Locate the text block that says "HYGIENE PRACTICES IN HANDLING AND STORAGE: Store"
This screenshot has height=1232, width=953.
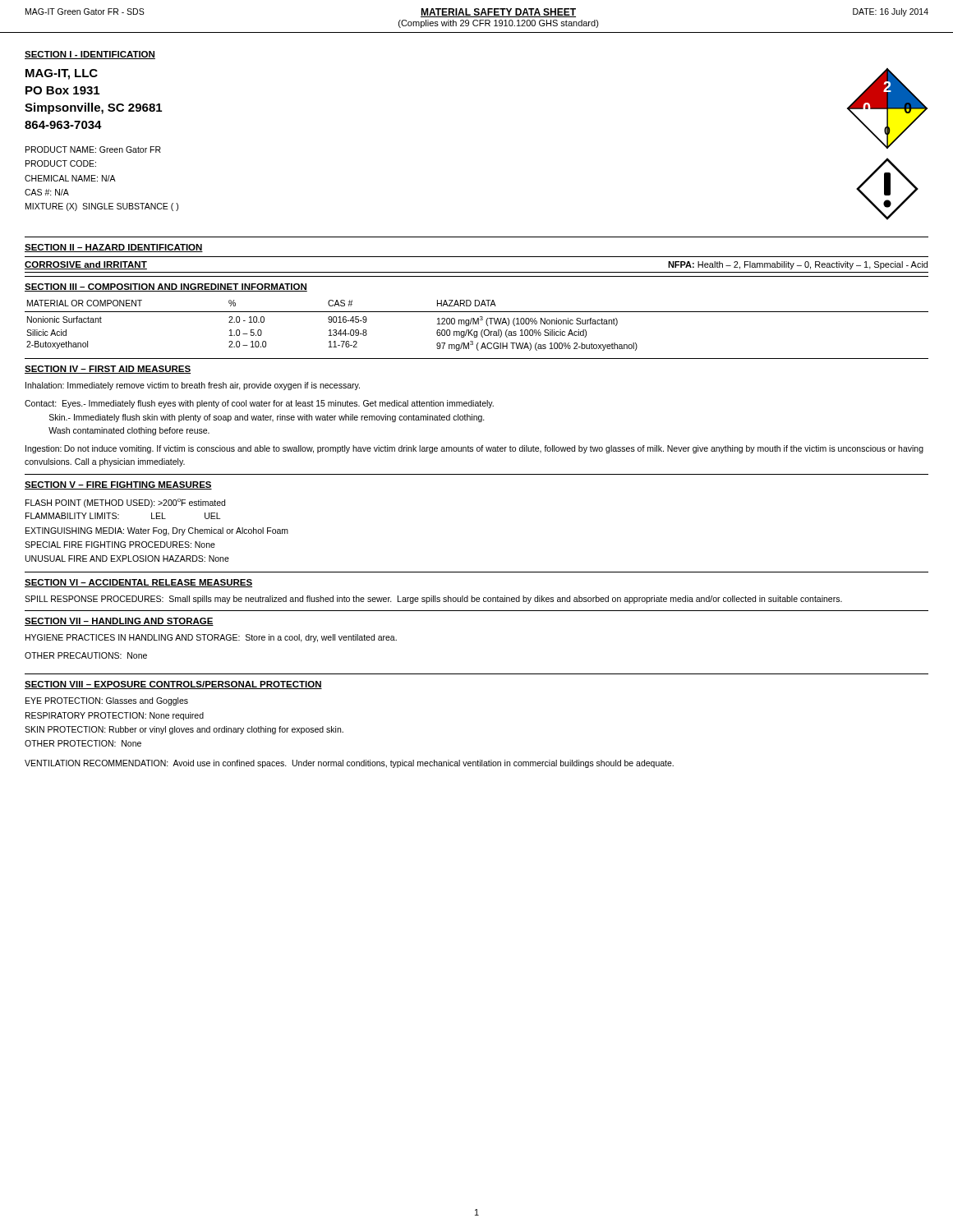tap(211, 637)
